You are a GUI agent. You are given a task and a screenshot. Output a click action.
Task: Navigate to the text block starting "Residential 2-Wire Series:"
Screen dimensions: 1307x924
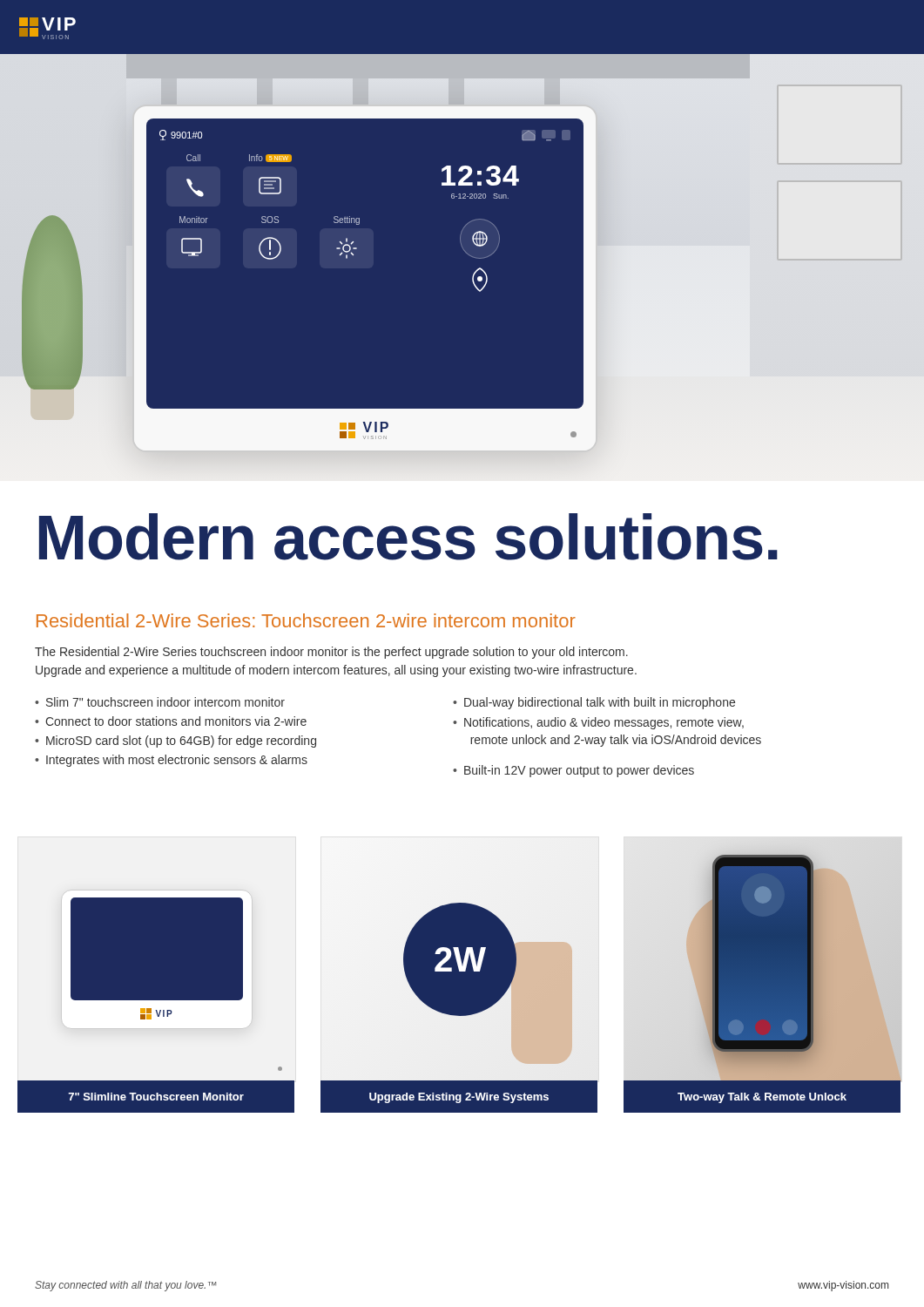pos(462,621)
